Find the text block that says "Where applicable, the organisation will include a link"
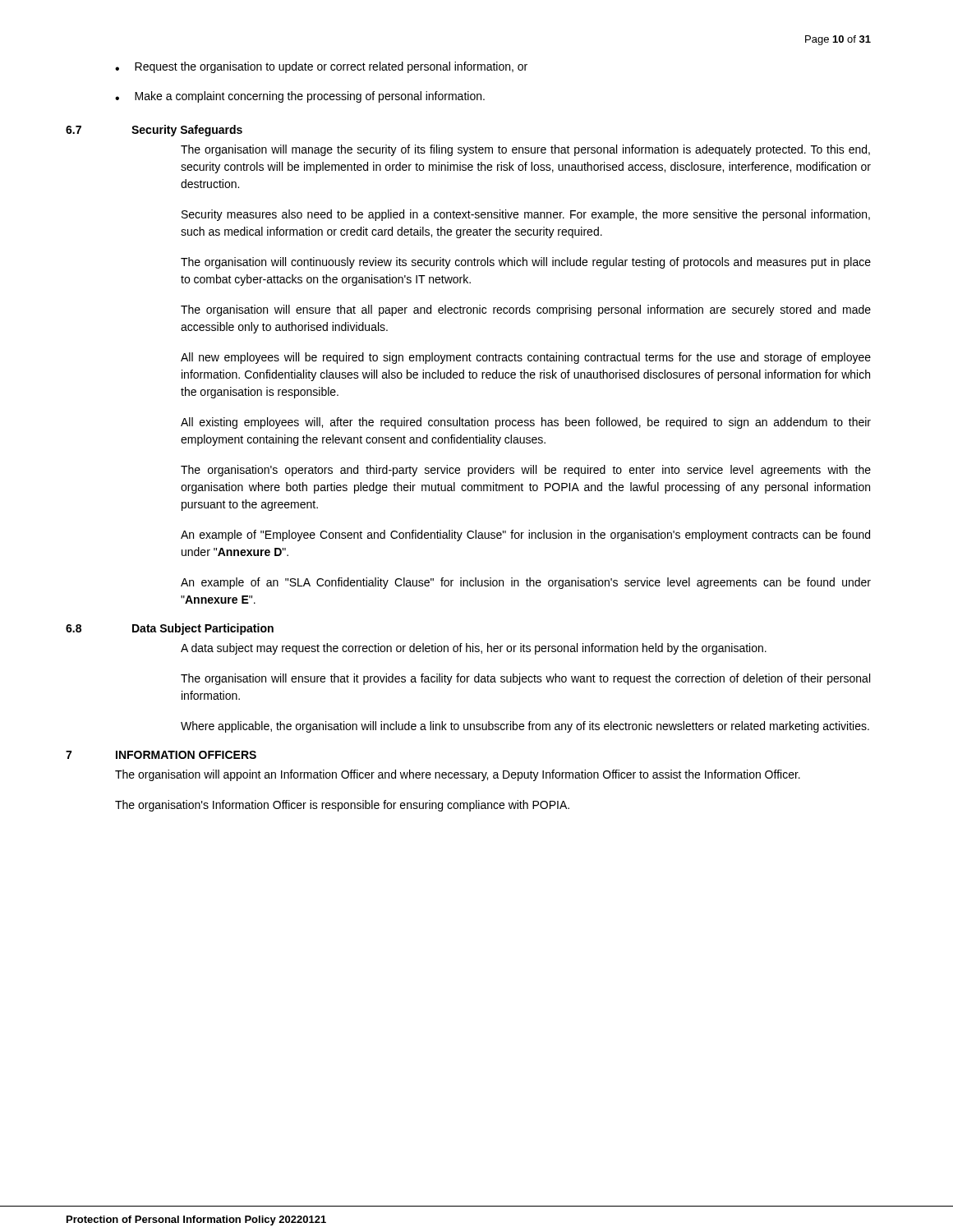This screenshot has height=1232, width=953. [525, 726]
